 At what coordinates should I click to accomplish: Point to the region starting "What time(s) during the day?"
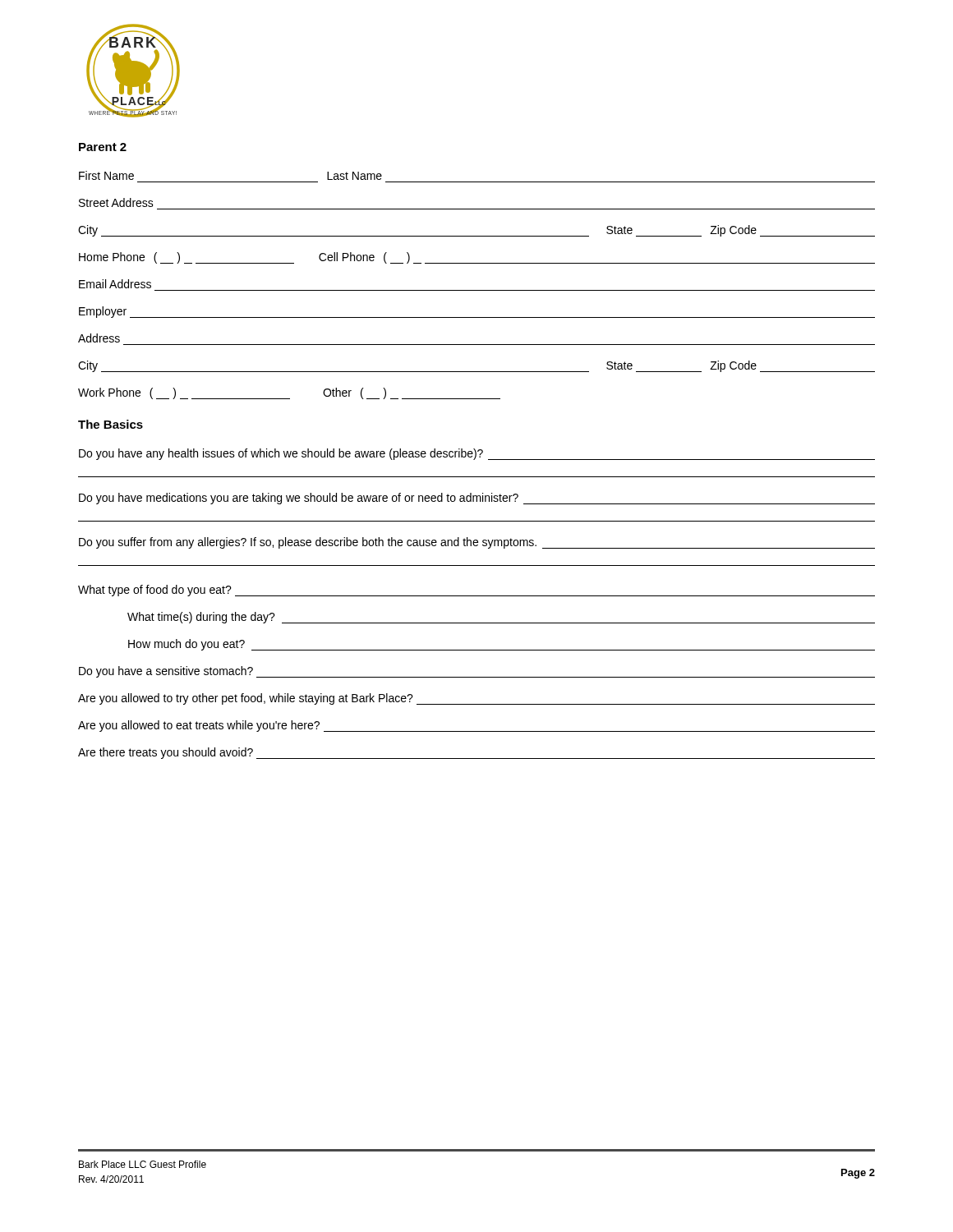pyautogui.click(x=501, y=616)
